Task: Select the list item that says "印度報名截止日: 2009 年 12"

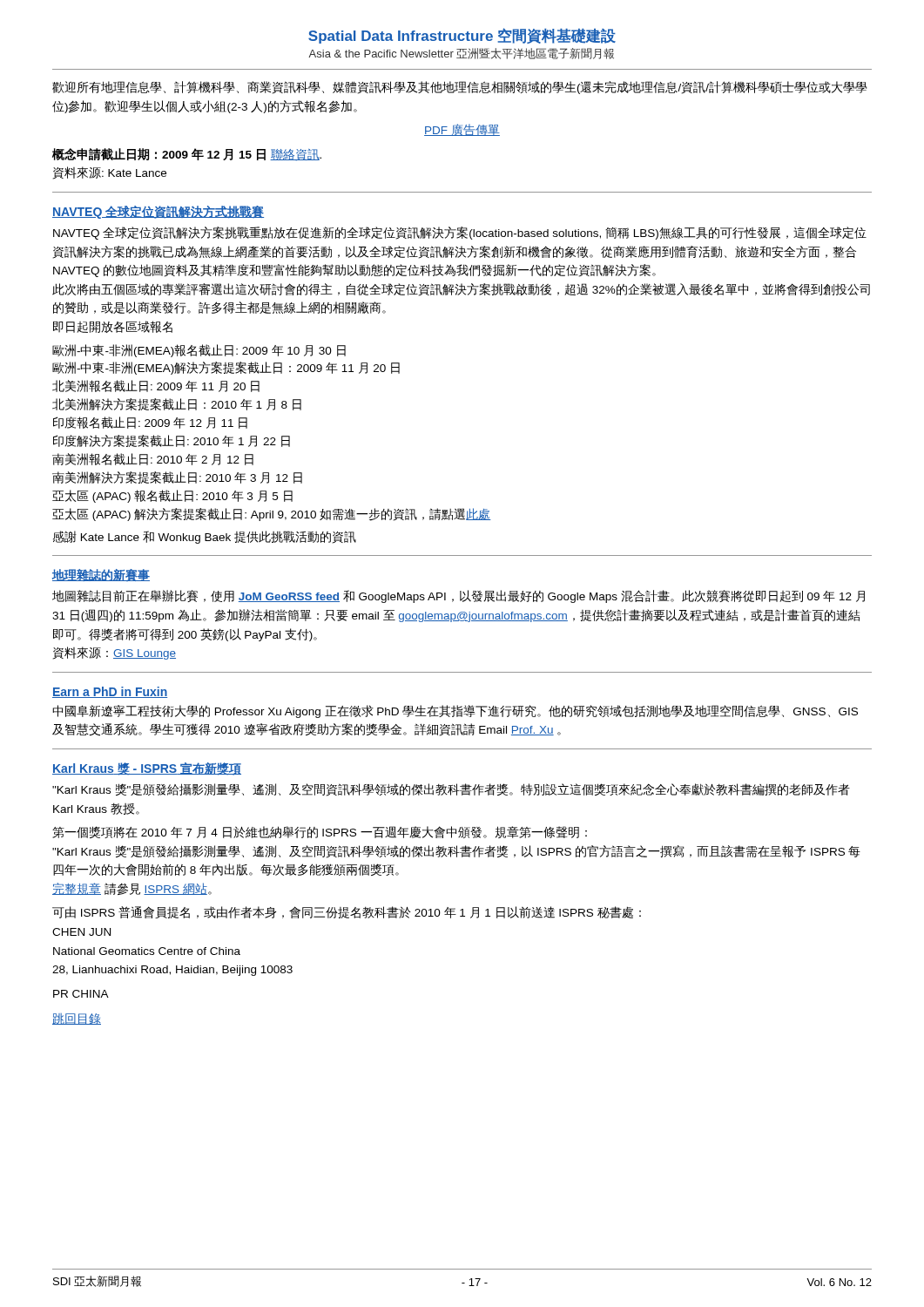Action: coord(151,423)
